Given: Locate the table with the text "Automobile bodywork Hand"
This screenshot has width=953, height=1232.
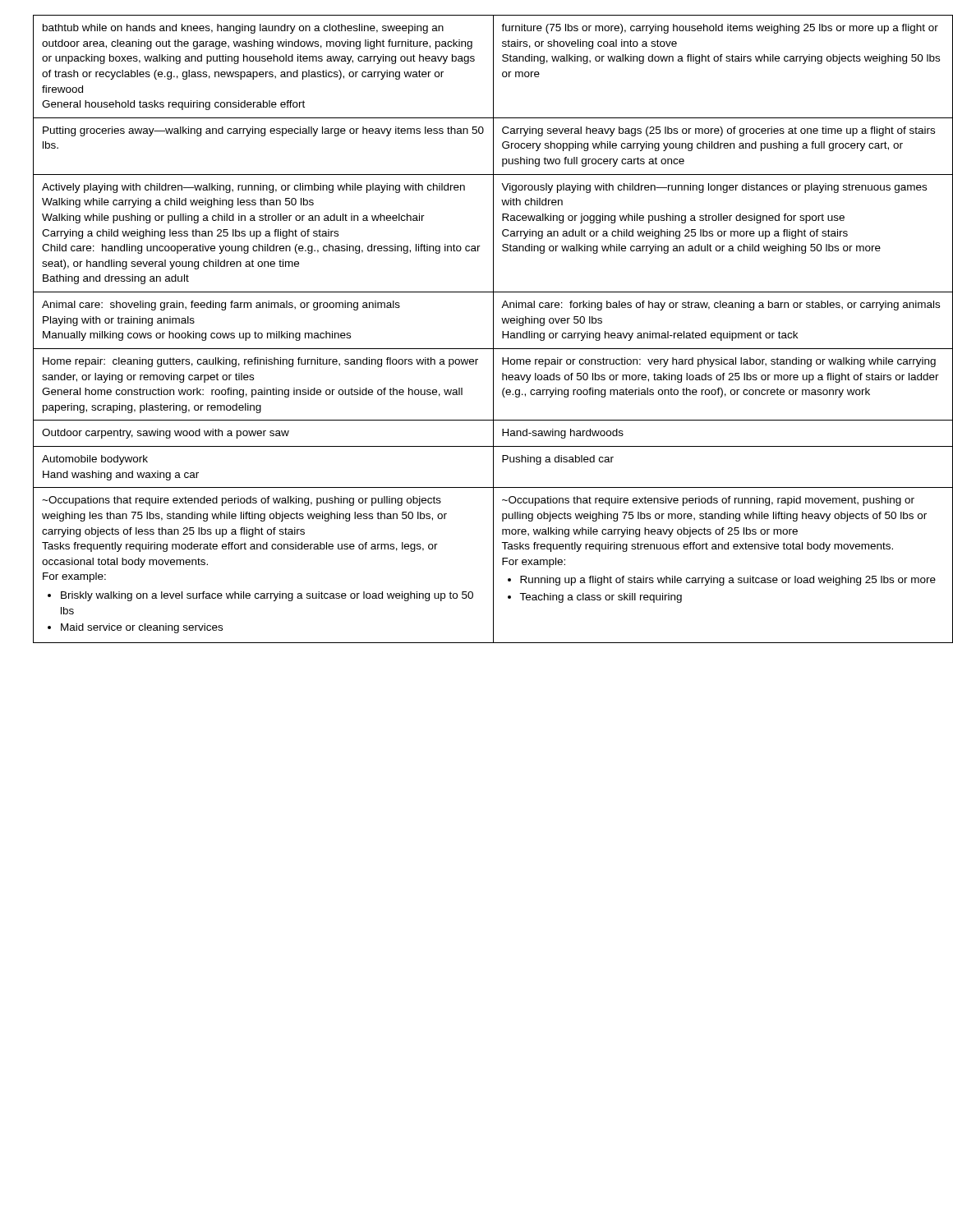Looking at the screenshot, I should [476, 329].
